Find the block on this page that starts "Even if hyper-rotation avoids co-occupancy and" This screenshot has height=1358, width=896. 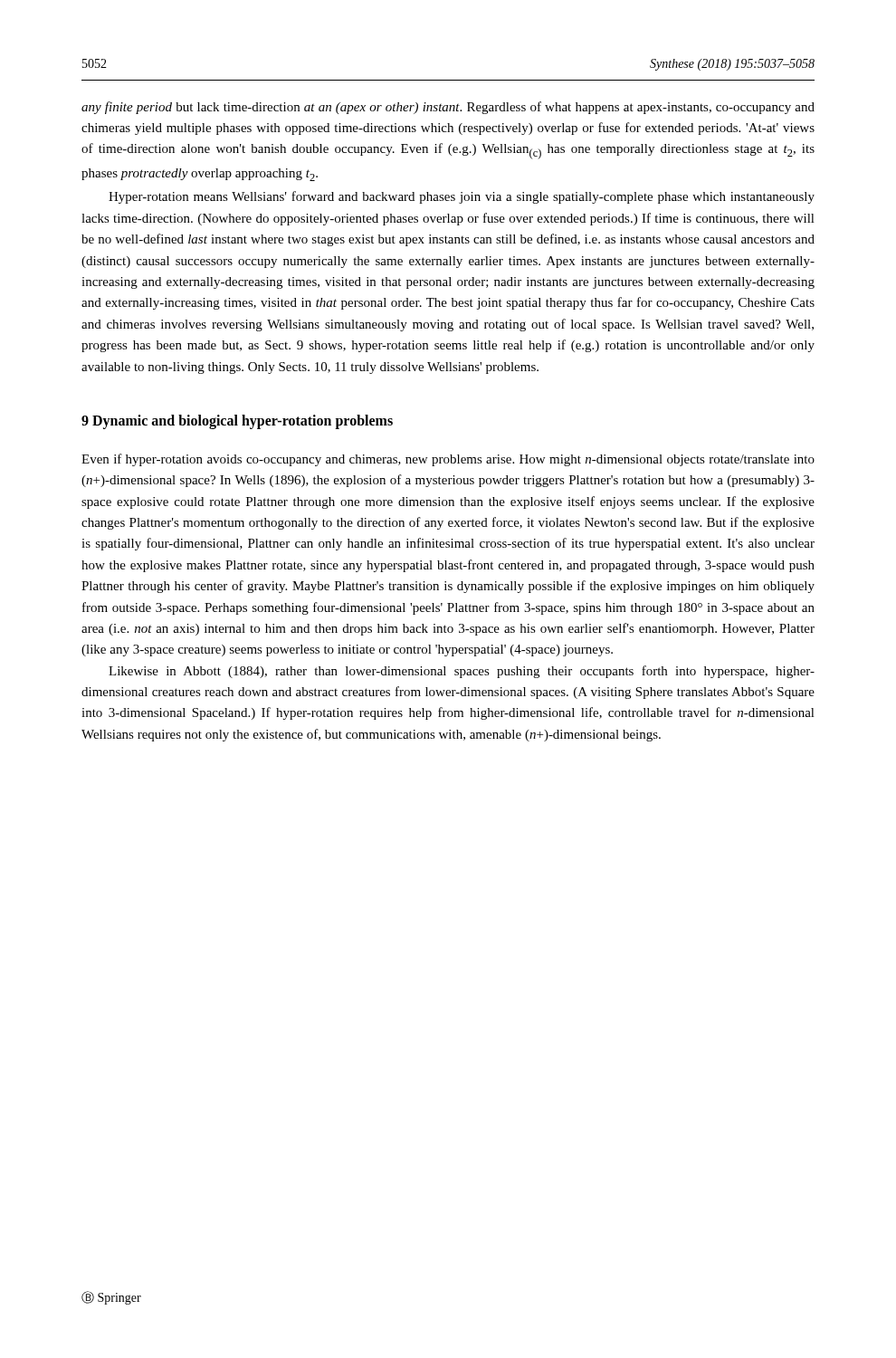coord(448,597)
